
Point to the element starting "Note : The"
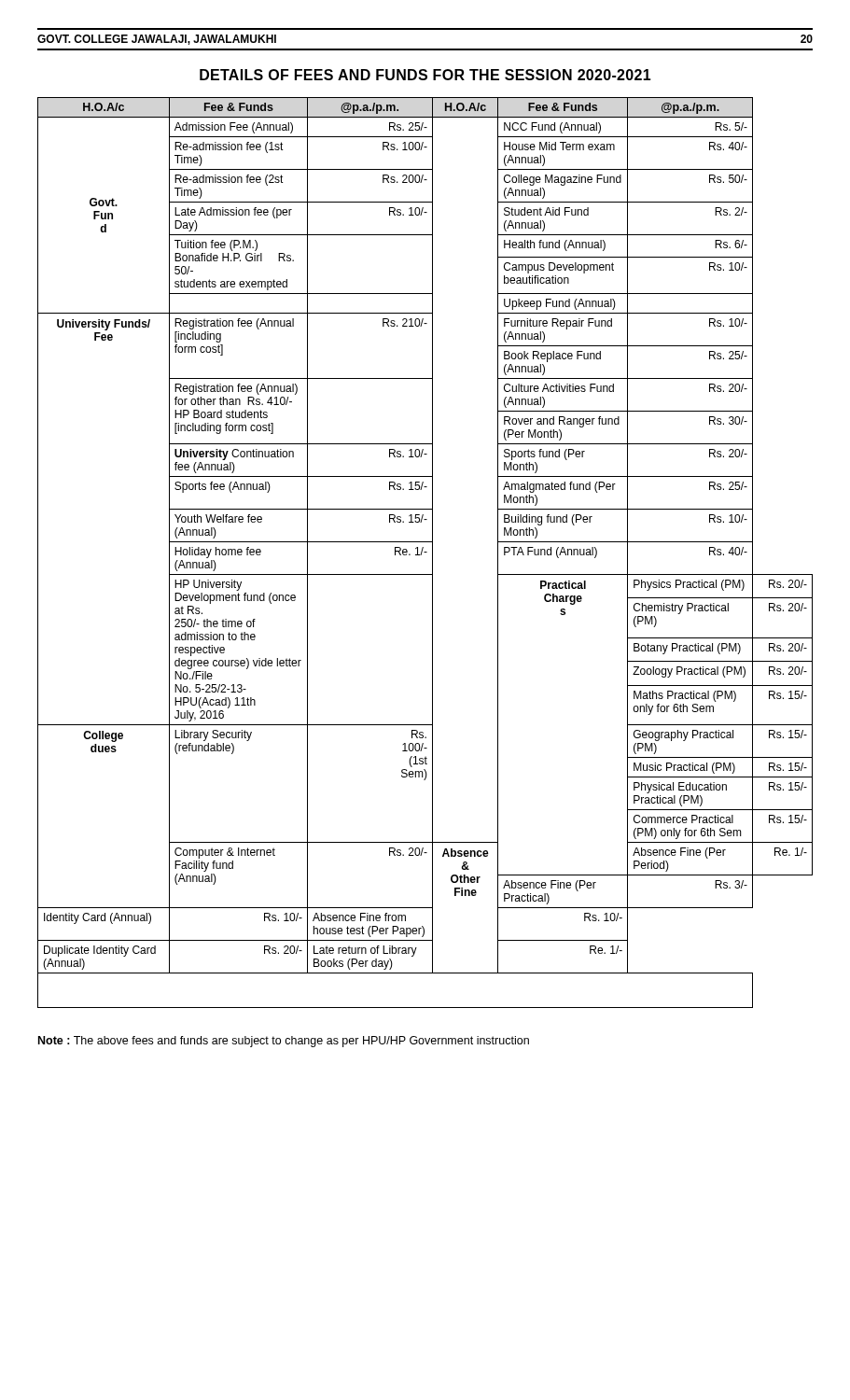[x=283, y=1041]
